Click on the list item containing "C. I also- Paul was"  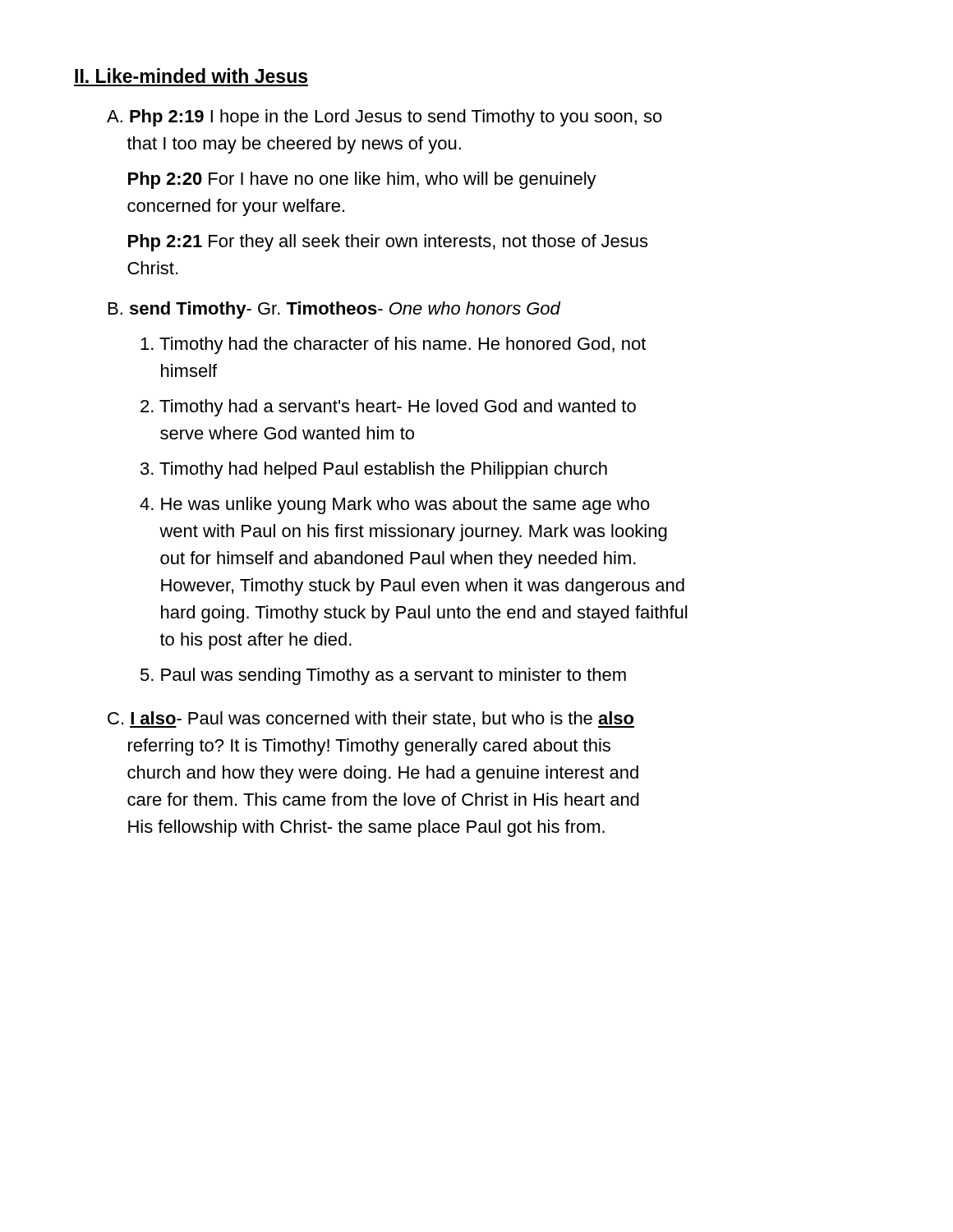click(x=373, y=772)
